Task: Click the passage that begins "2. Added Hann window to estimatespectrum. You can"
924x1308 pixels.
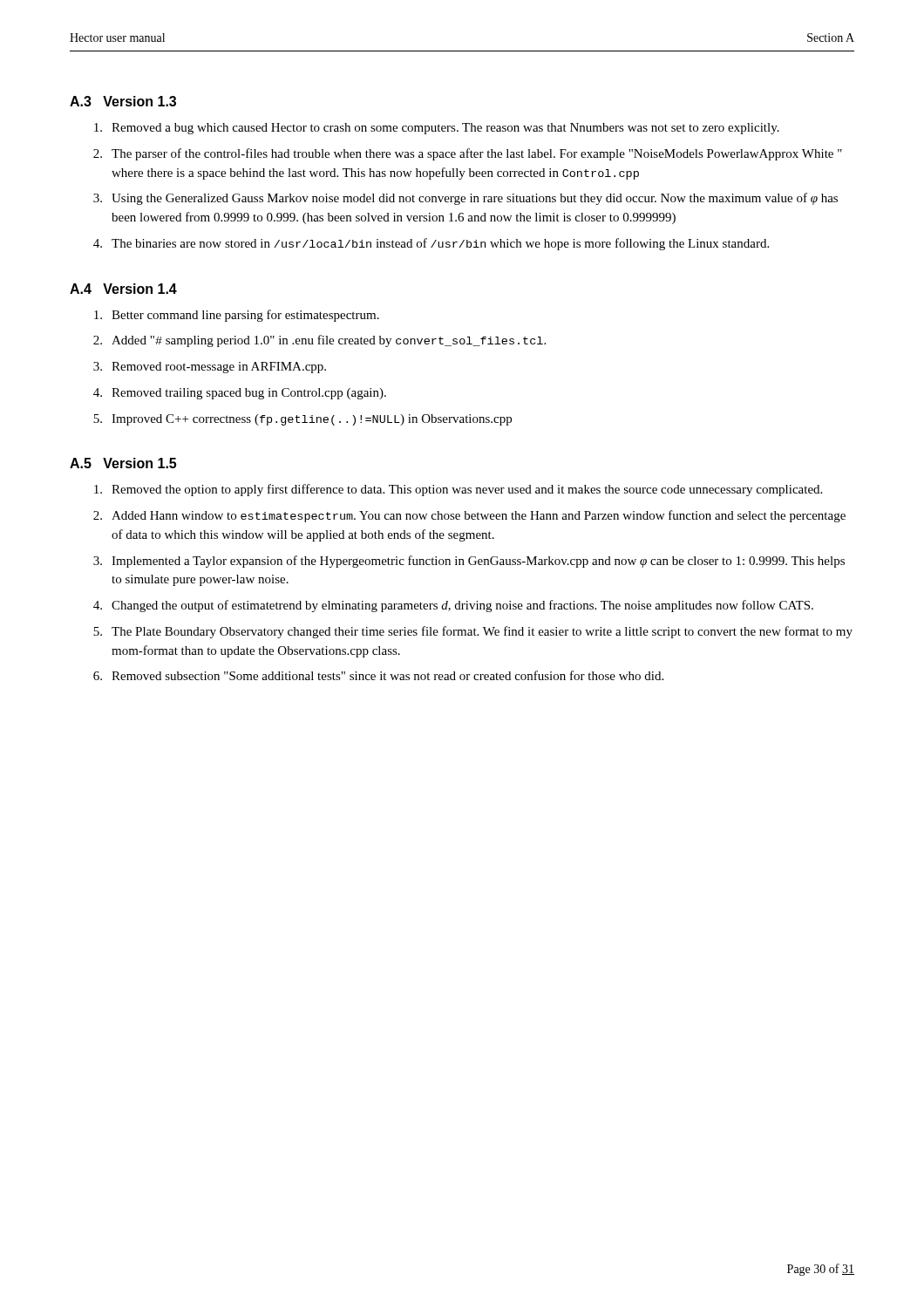Action: point(462,526)
